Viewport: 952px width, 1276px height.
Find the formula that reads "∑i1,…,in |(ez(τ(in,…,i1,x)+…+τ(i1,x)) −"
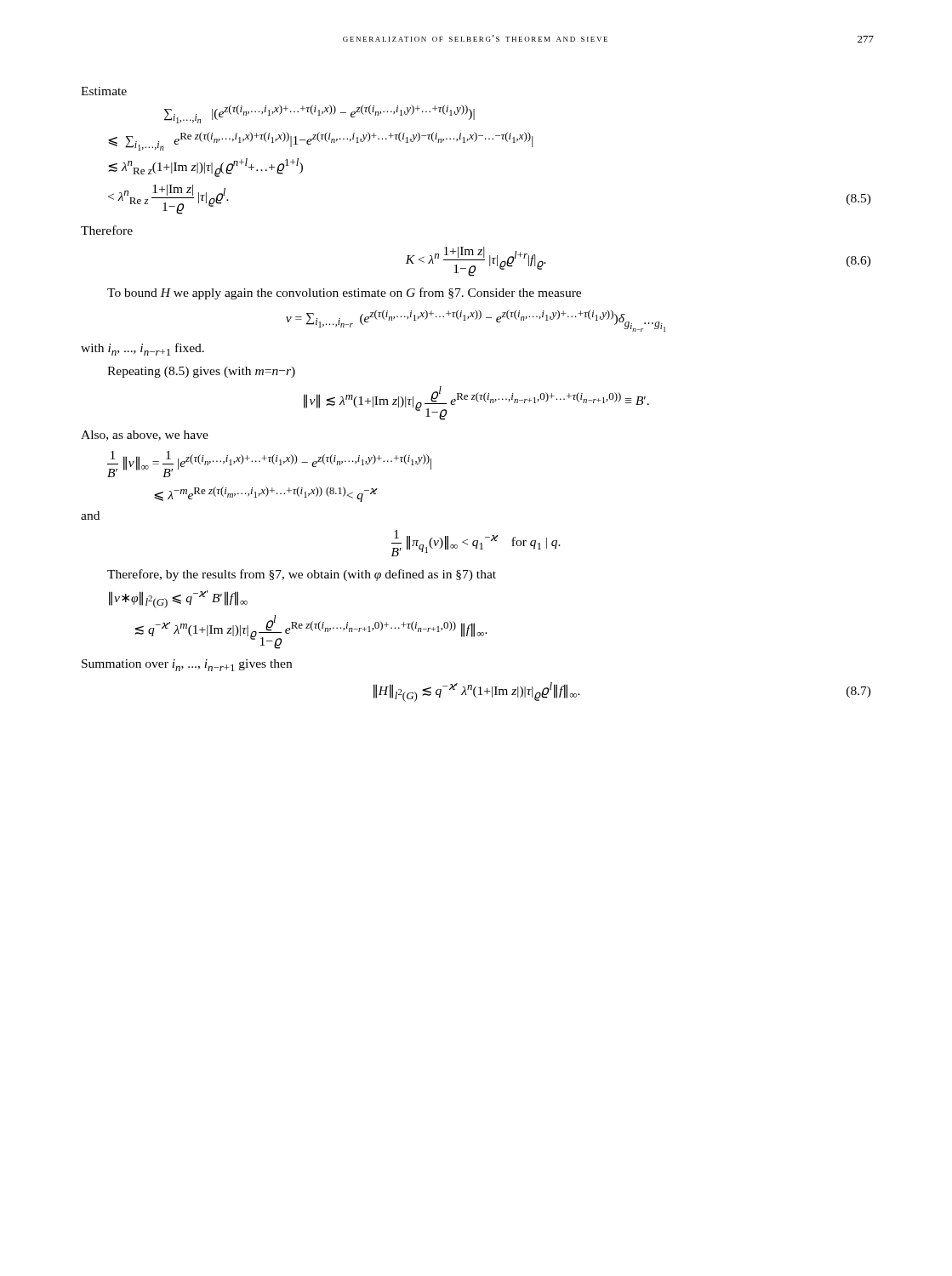tap(319, 114)
